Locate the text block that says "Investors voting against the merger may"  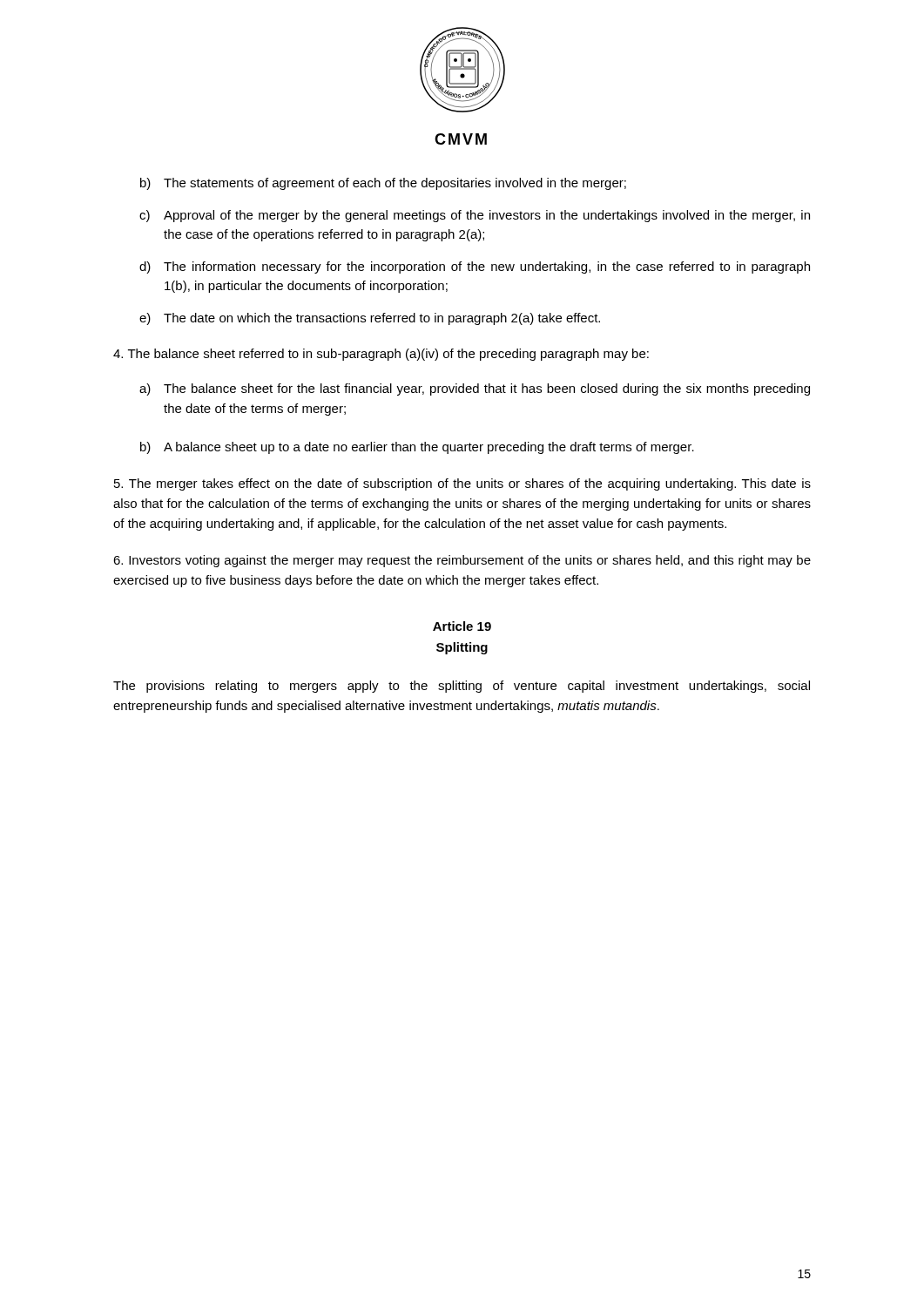click(462, 570)
